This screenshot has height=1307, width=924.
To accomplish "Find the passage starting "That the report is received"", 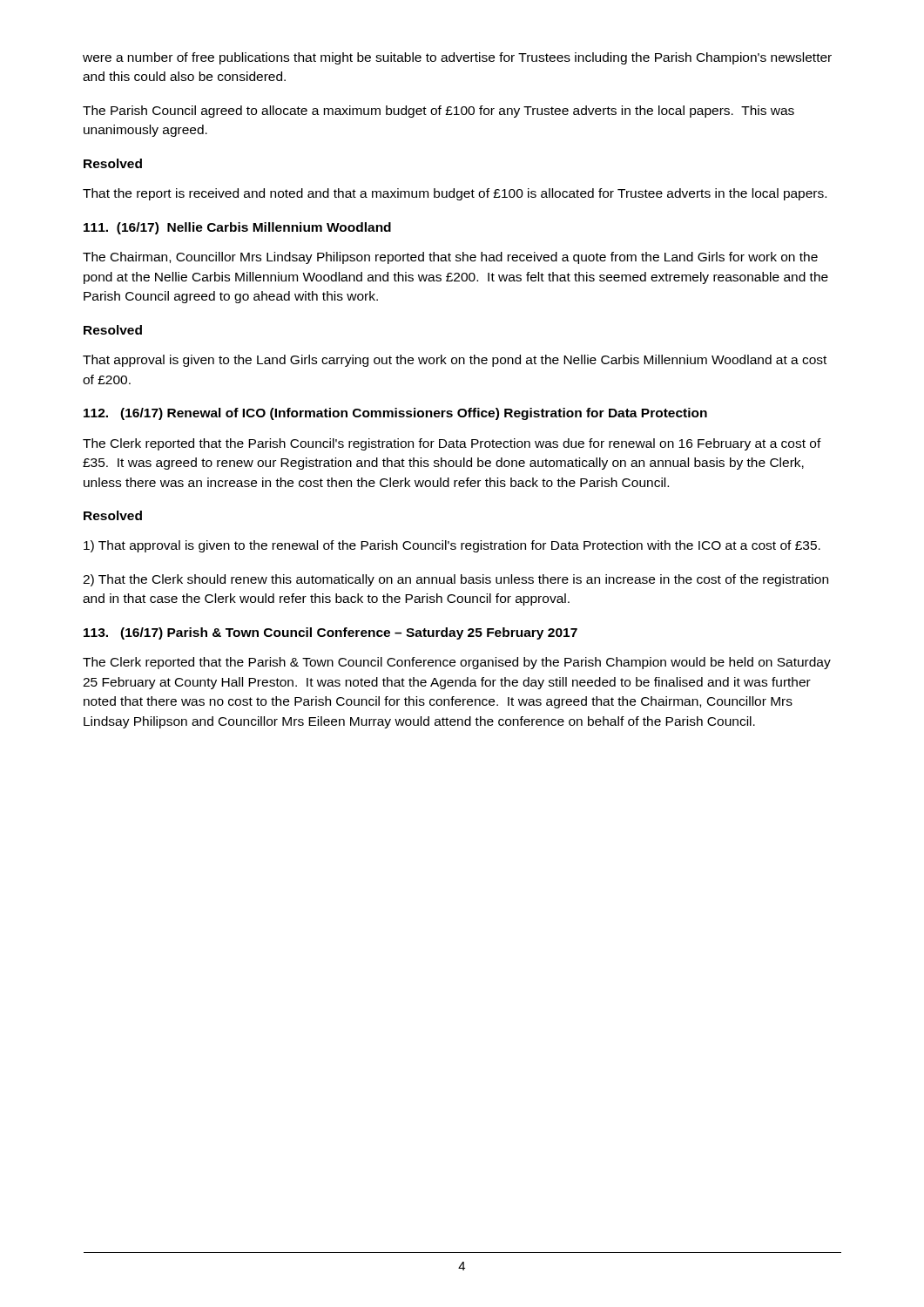I will coord(455,193).
